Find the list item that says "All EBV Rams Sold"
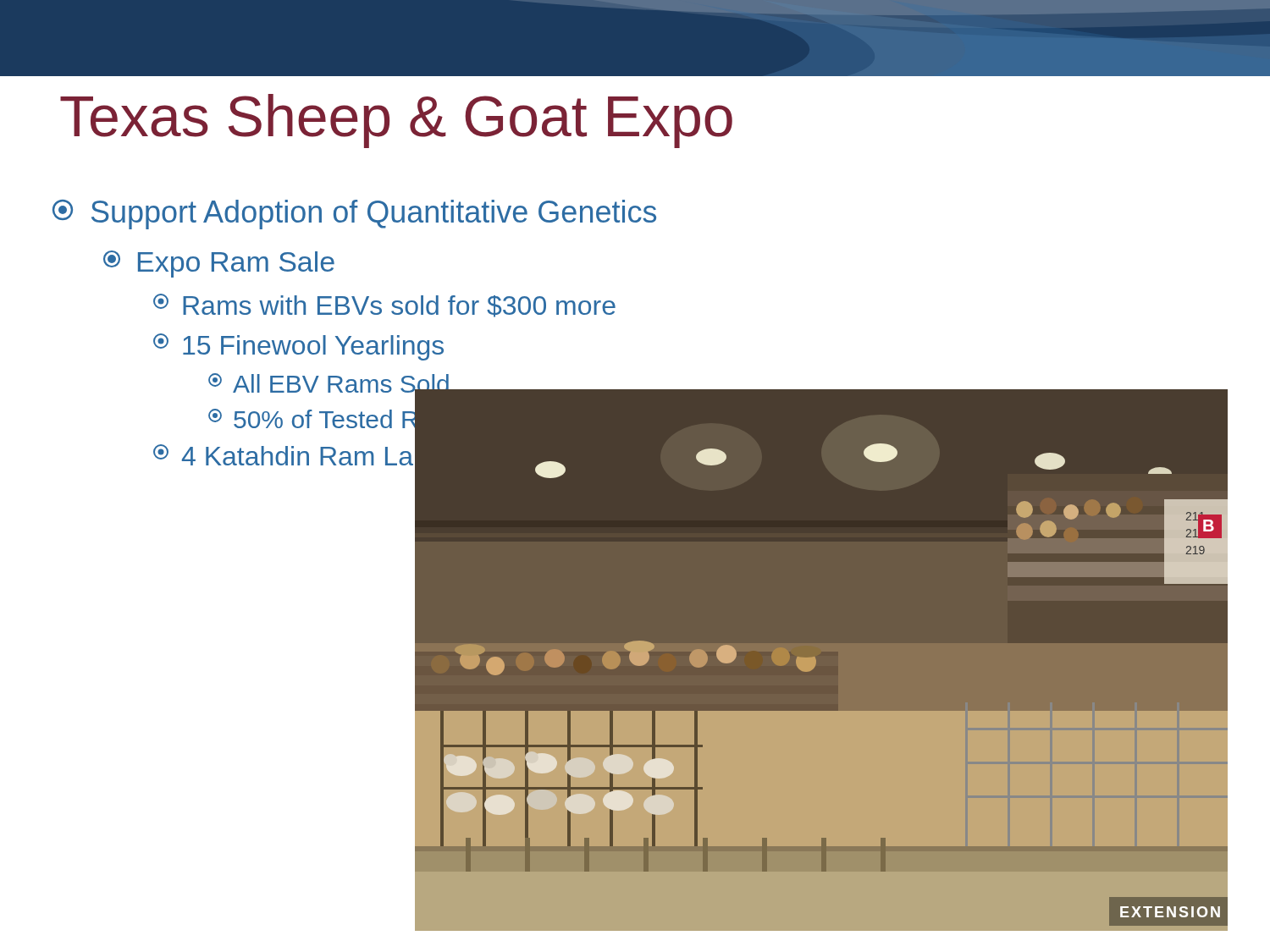The image size is (1270, 952). [329, 384]
